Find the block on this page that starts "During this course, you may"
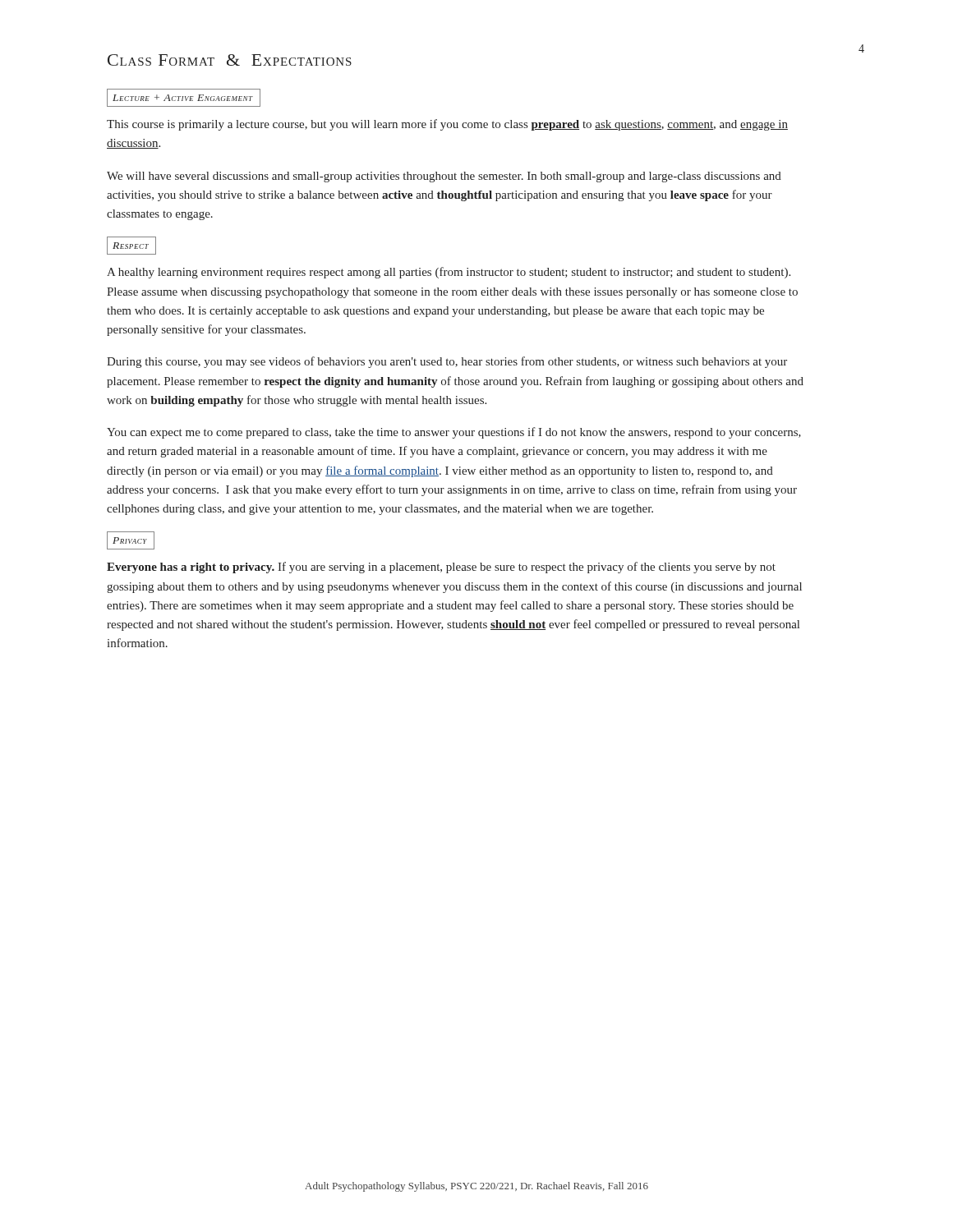Screen dimensions: 1232x953 455,381
